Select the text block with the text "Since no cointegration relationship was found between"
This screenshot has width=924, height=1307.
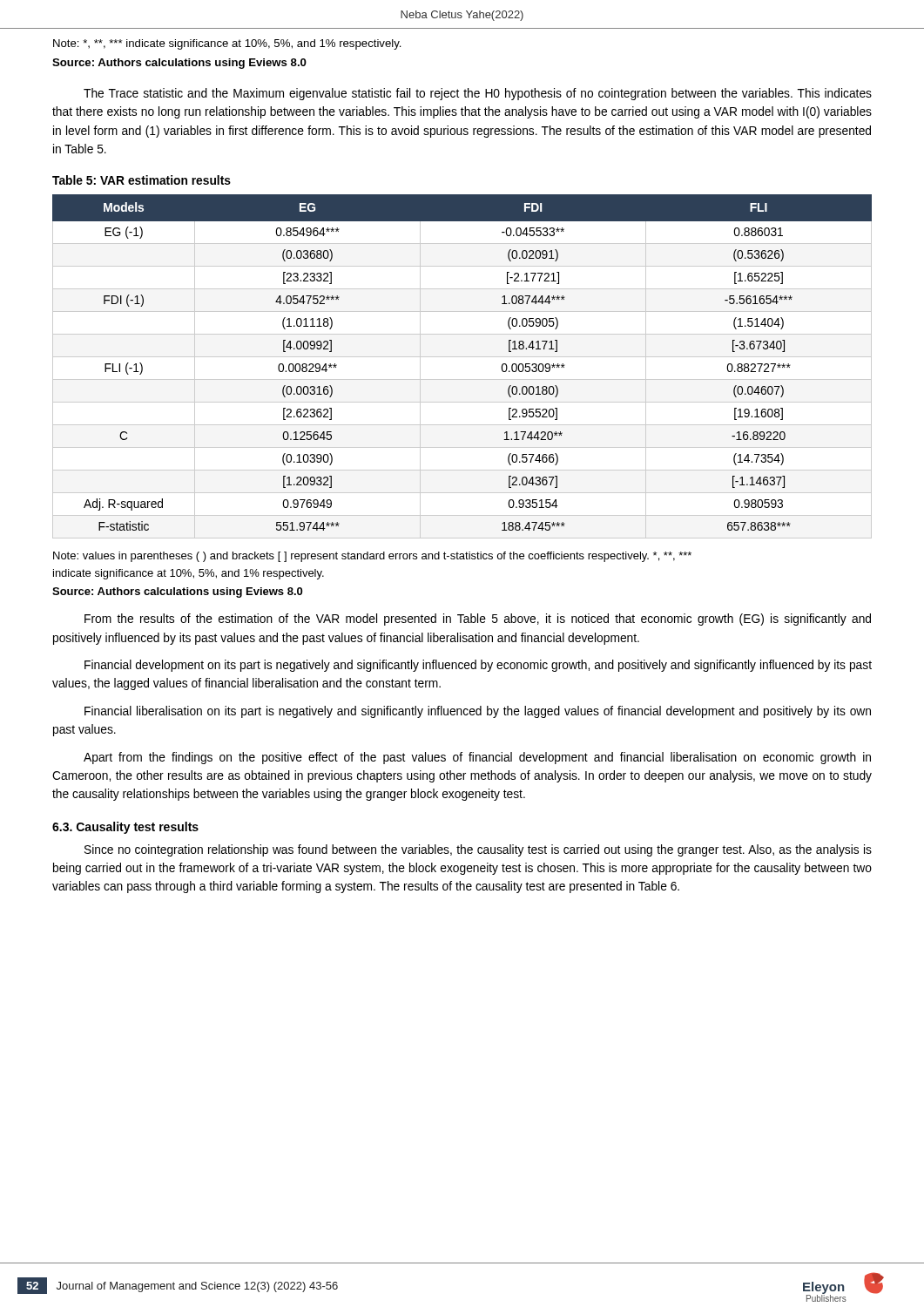click(x=462, y=868)
